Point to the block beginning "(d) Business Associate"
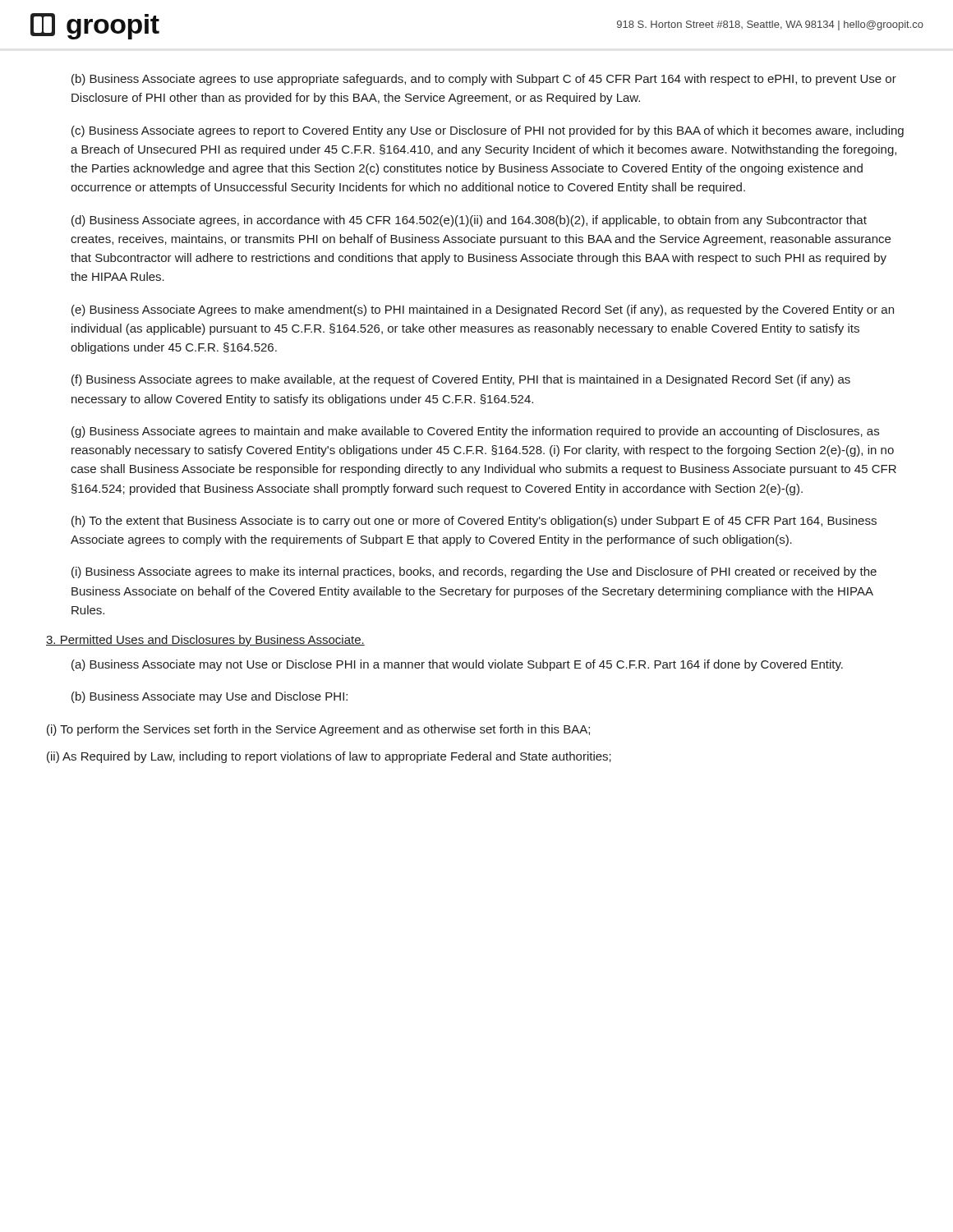The image size is (953, 1232). tap(481, 248)
